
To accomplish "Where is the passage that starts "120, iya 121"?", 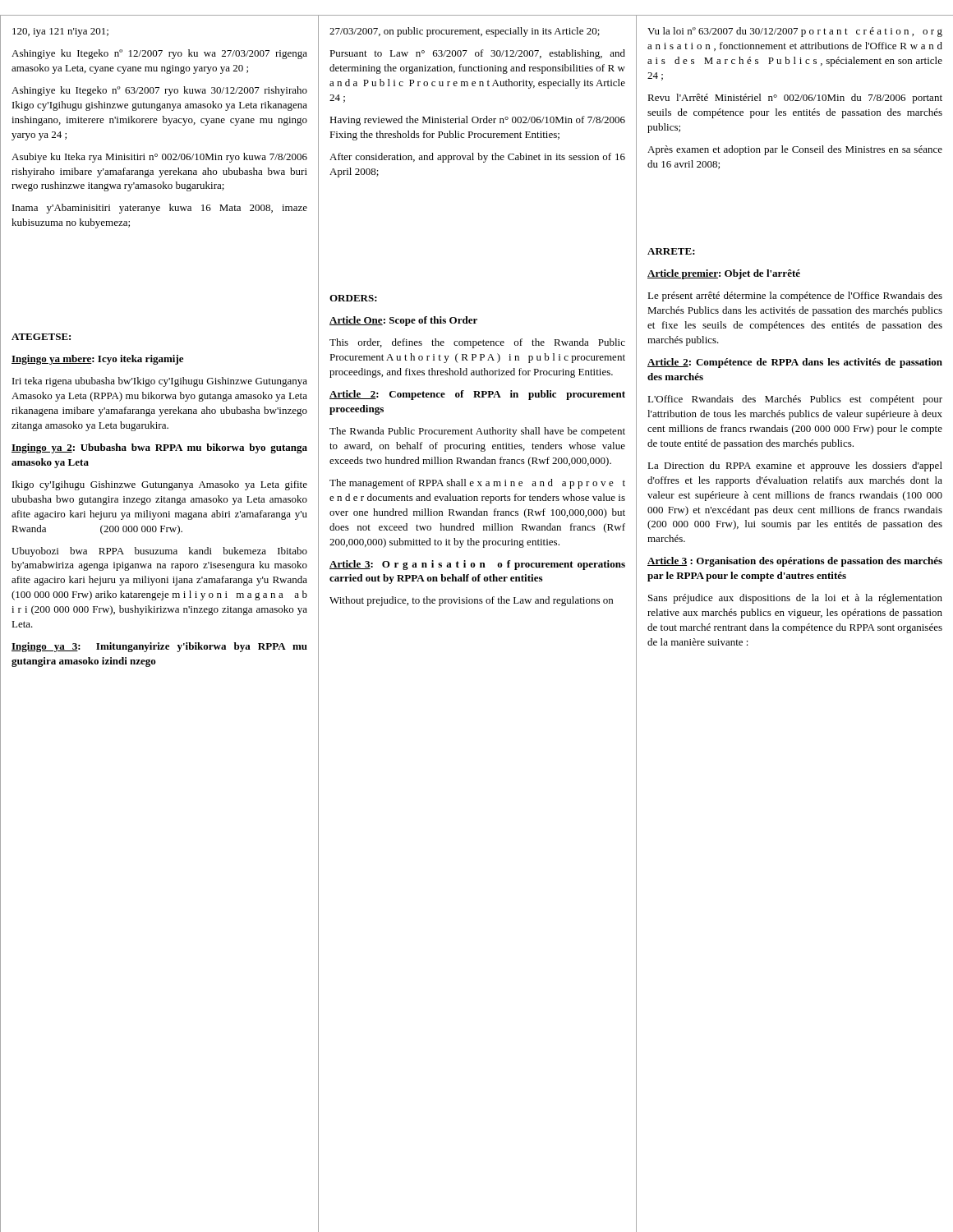I will click(x=60, y=32).
